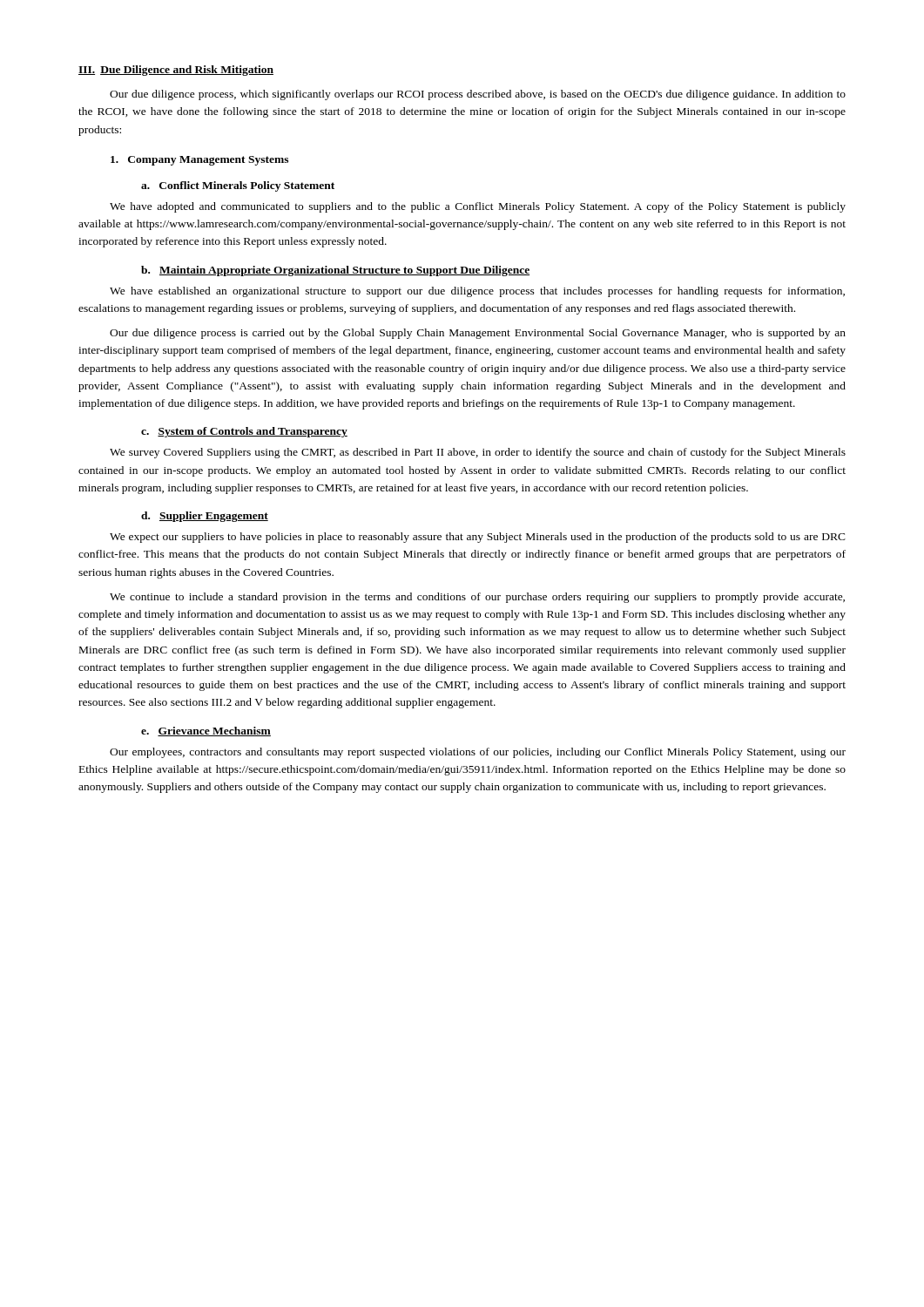The height and width of the screenshot is (1307, 924).
Task: Find the text block that reads "Our employees, contractors and consultants may"
Action: click(462, 769)
